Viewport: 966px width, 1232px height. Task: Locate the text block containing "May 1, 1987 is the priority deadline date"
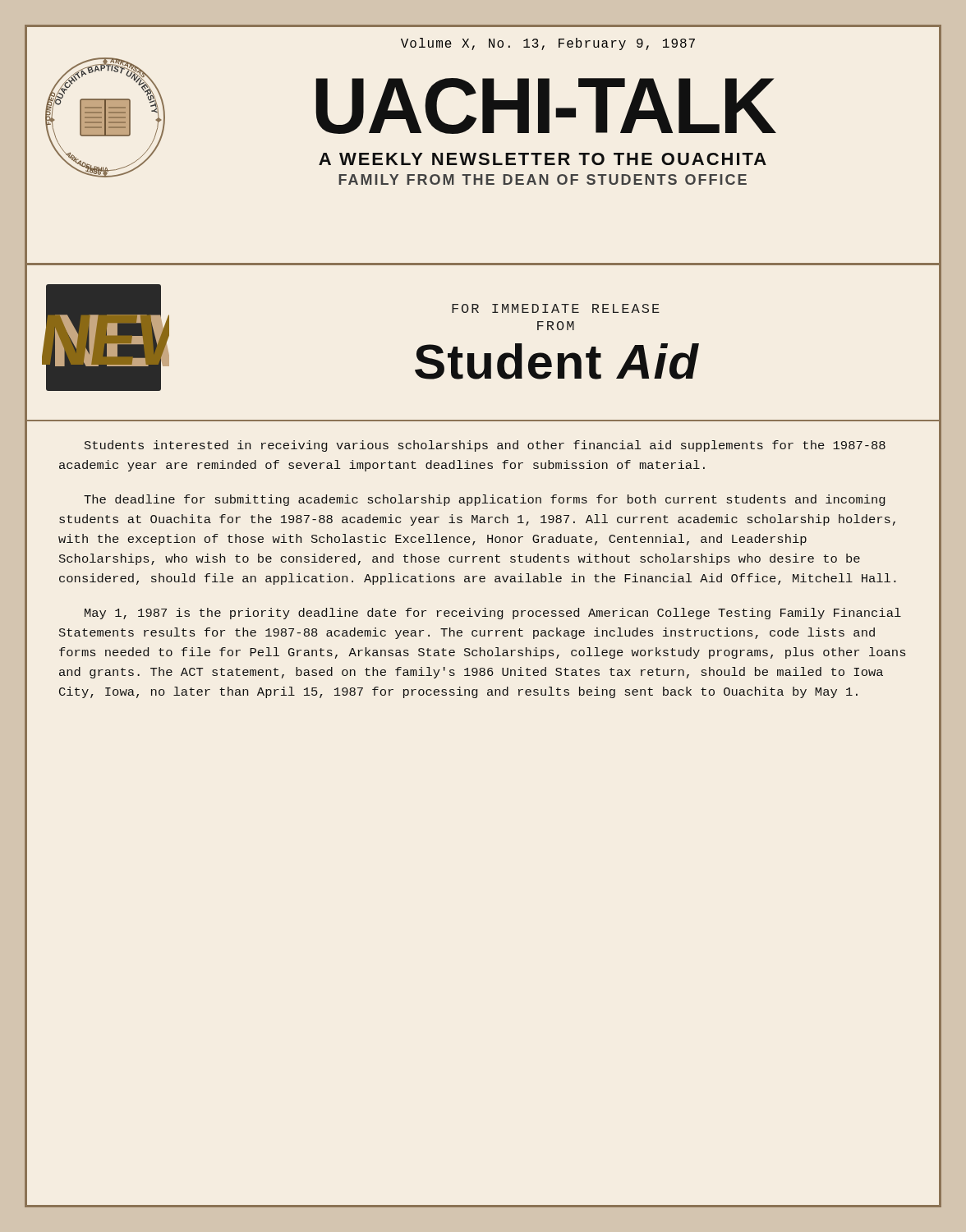pos(482,653)
